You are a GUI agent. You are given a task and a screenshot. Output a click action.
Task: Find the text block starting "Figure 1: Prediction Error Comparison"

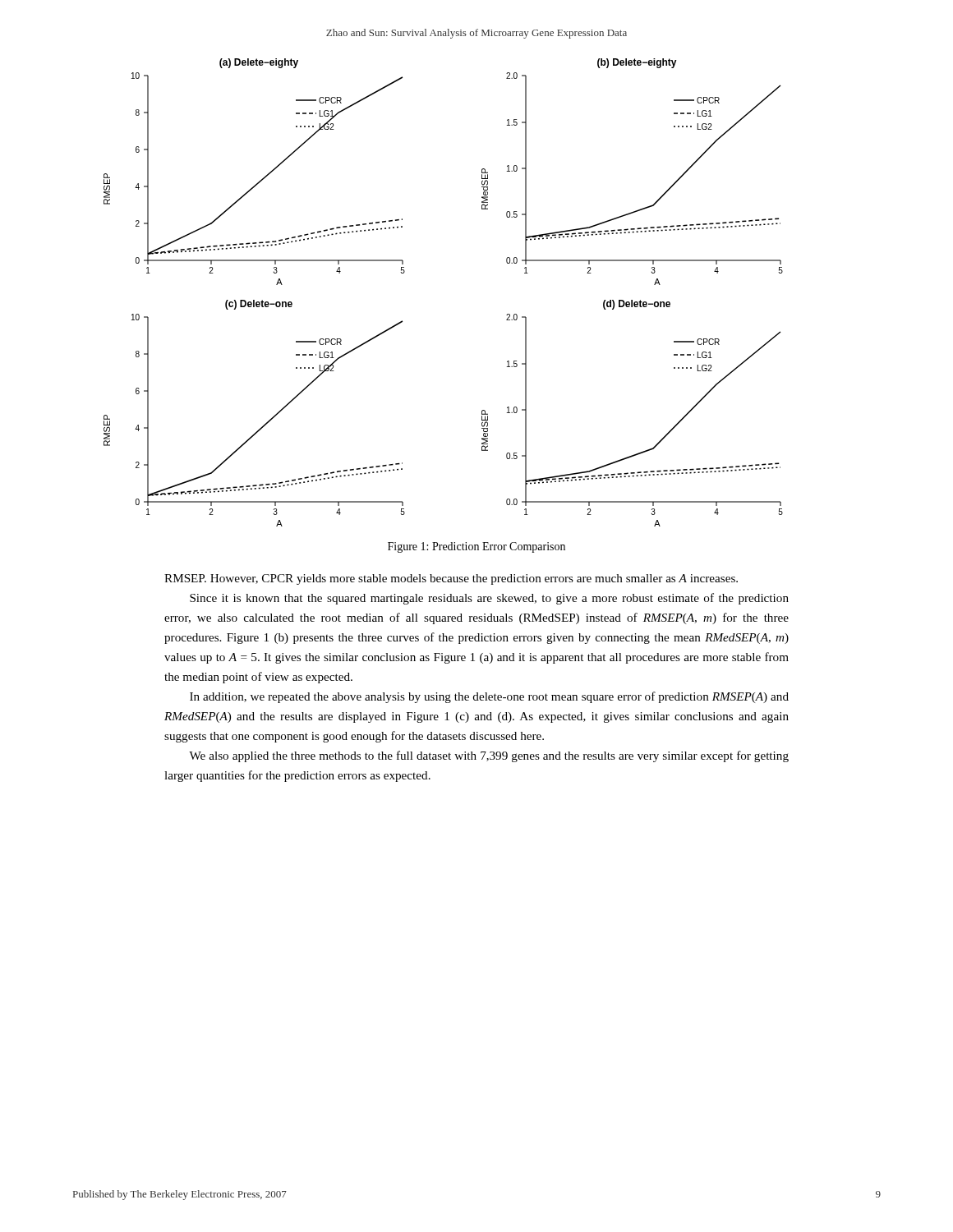476,547
